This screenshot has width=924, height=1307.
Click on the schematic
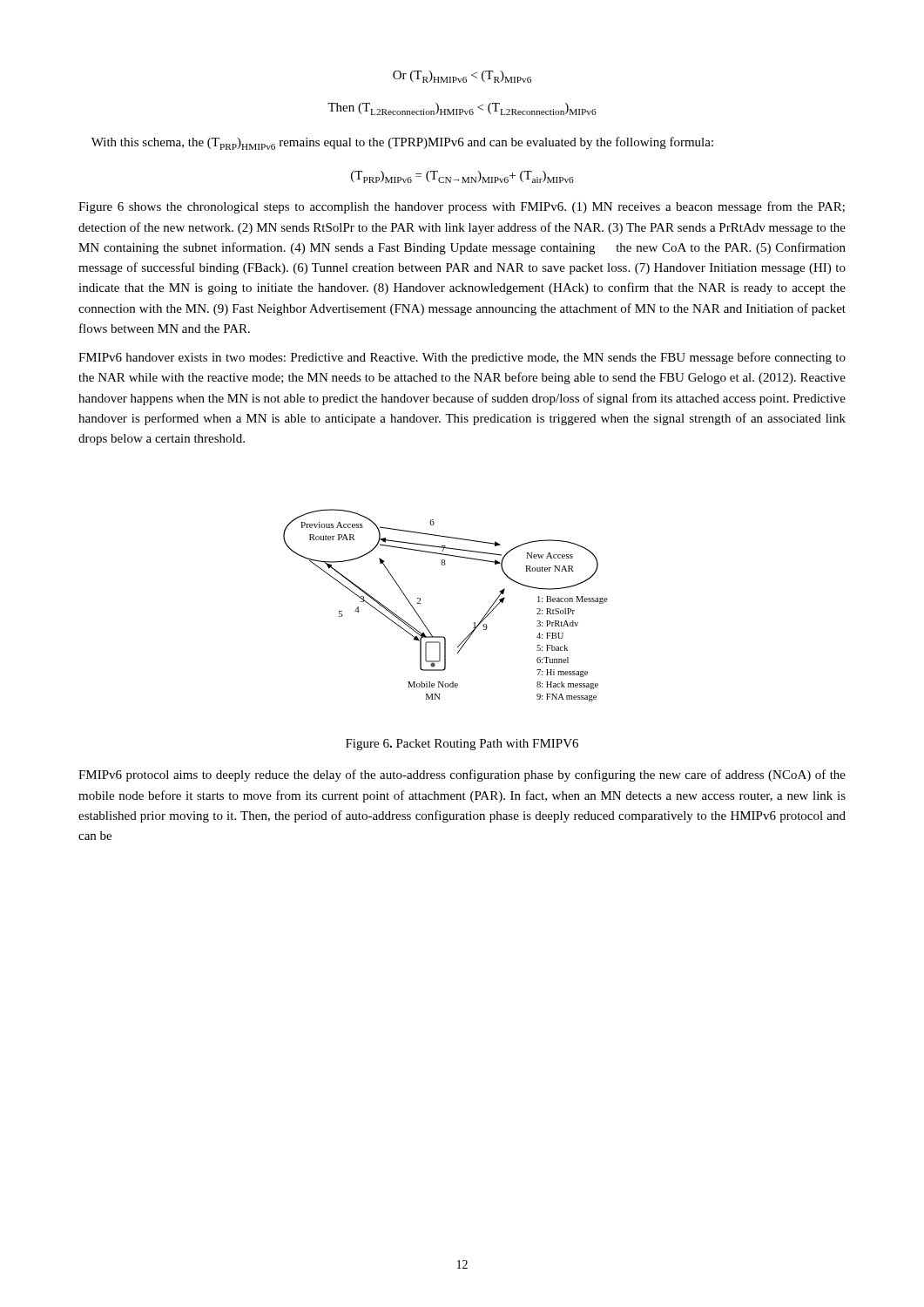point(462,602)
